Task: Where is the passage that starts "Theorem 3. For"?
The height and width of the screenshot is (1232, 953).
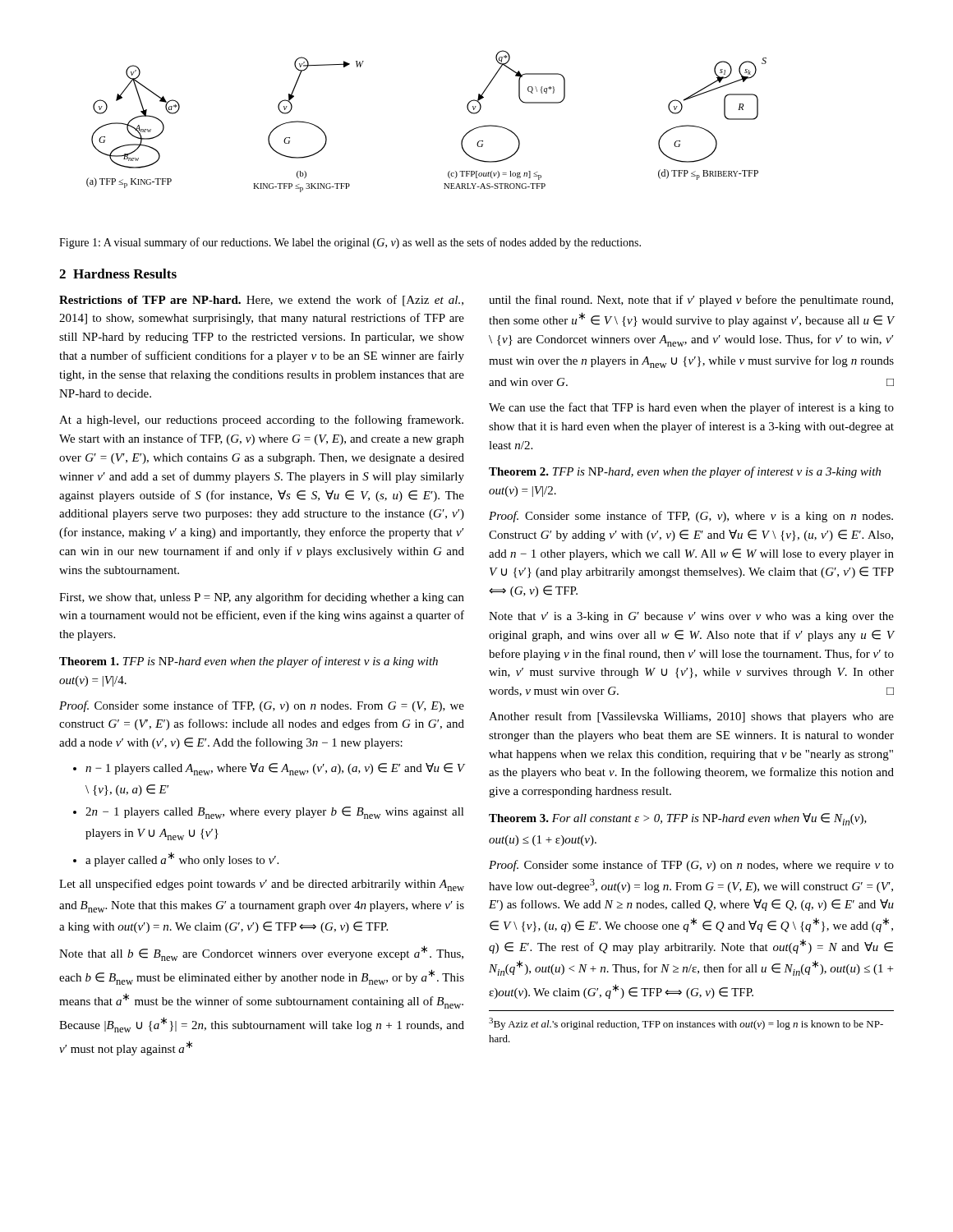Action: coord(678,829)
